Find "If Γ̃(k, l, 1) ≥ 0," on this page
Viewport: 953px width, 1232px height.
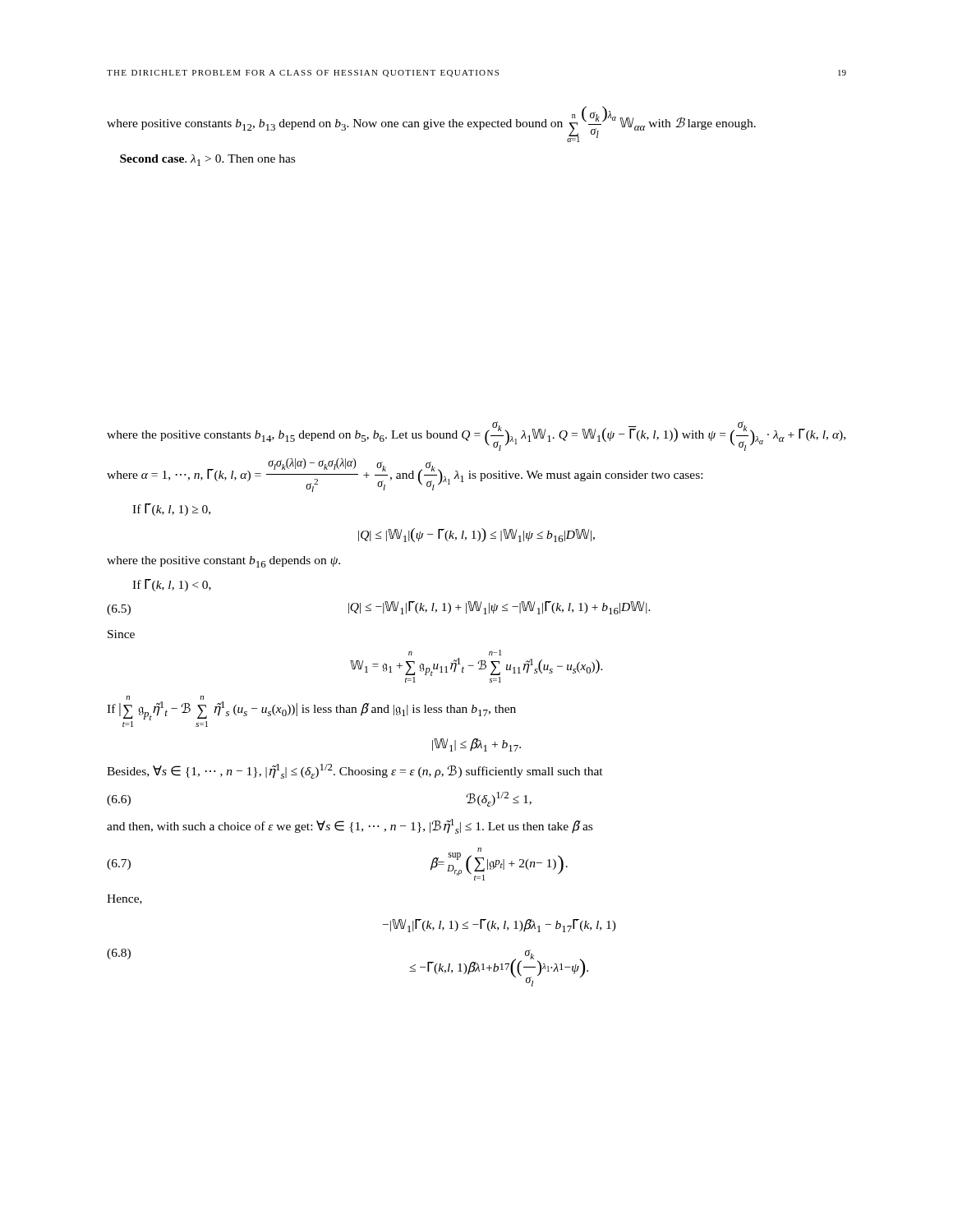pos(172,509)
